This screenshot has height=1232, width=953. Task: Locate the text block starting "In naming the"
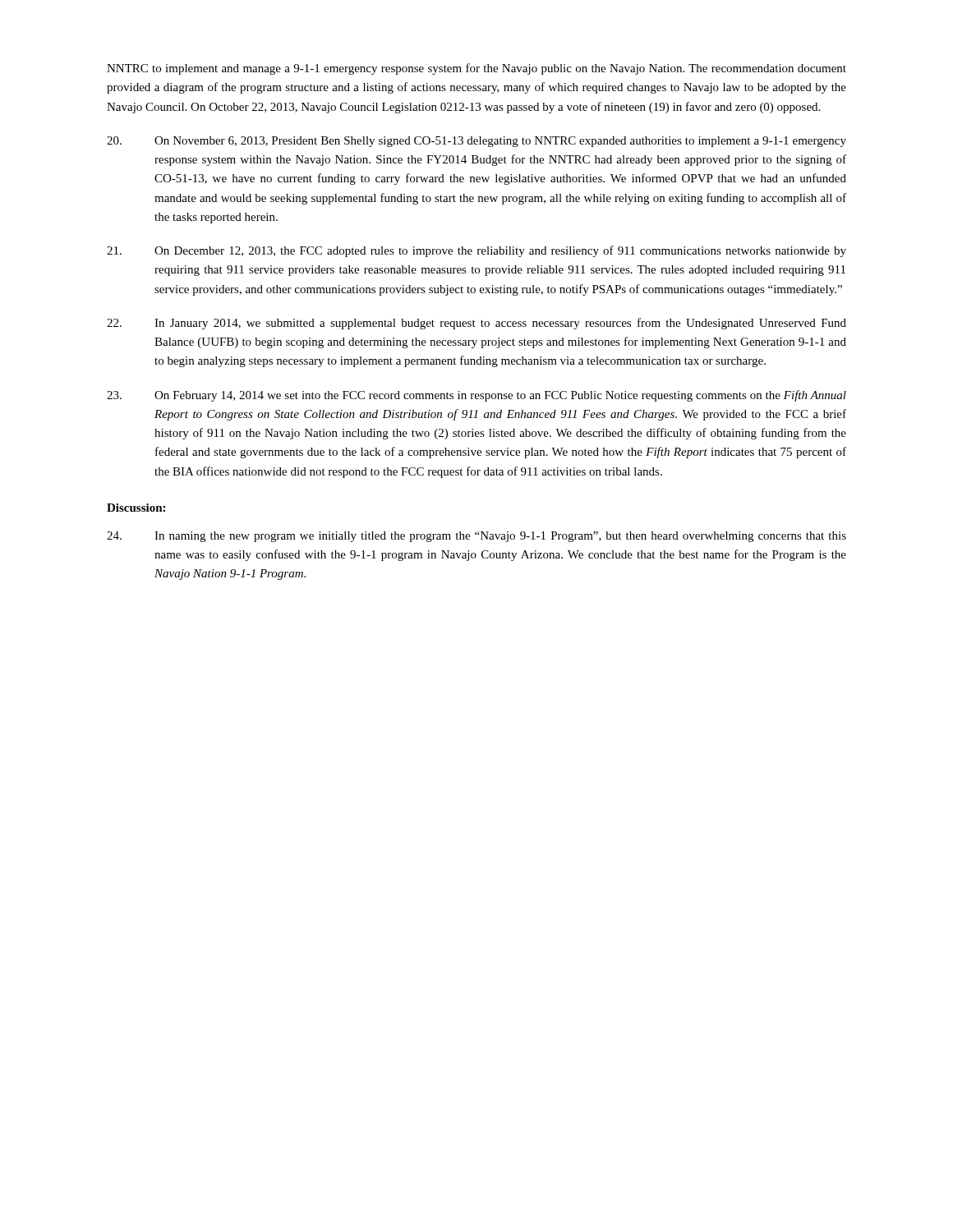[x=476, y=555]
